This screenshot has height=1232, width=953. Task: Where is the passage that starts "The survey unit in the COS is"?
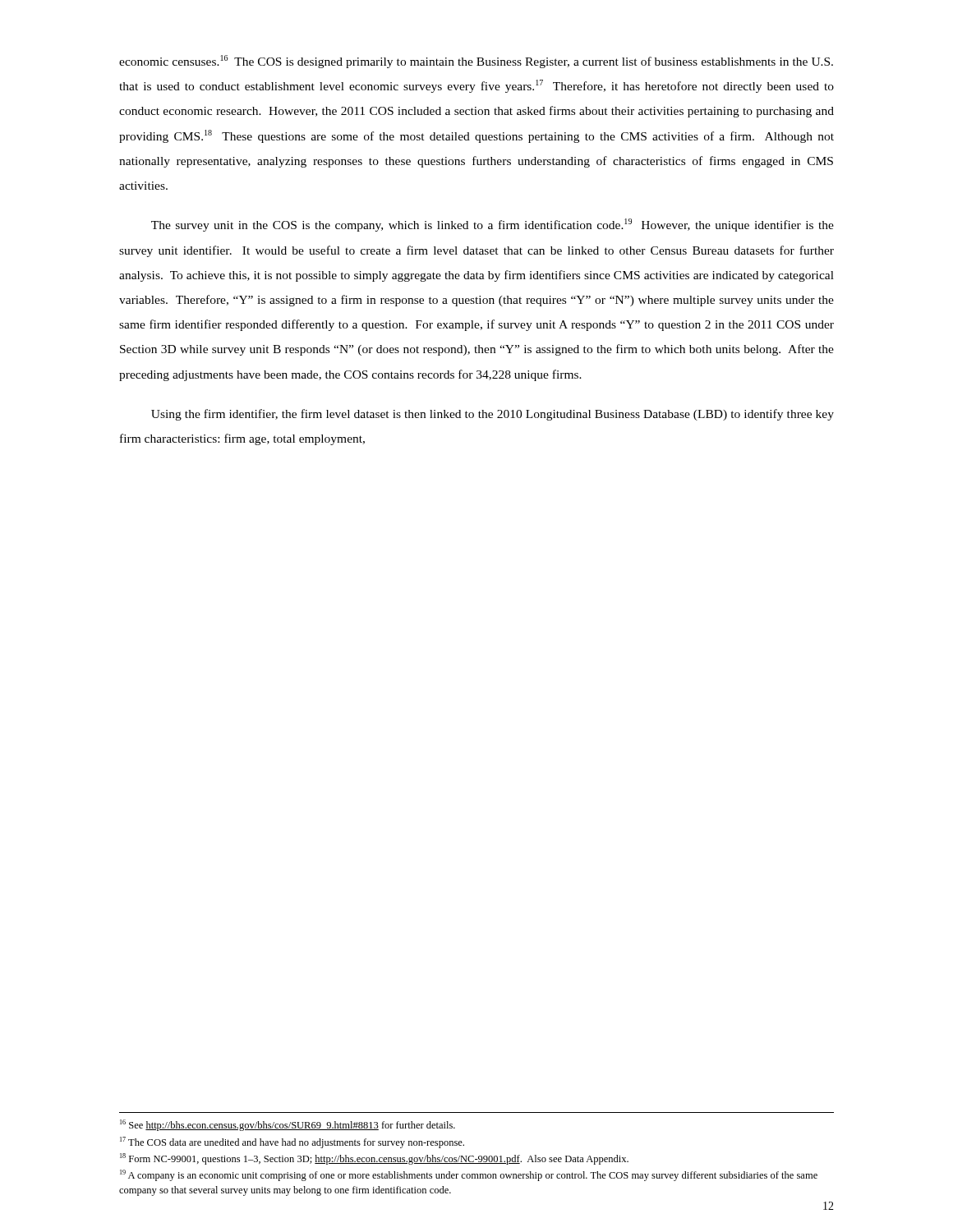point(476,300)
